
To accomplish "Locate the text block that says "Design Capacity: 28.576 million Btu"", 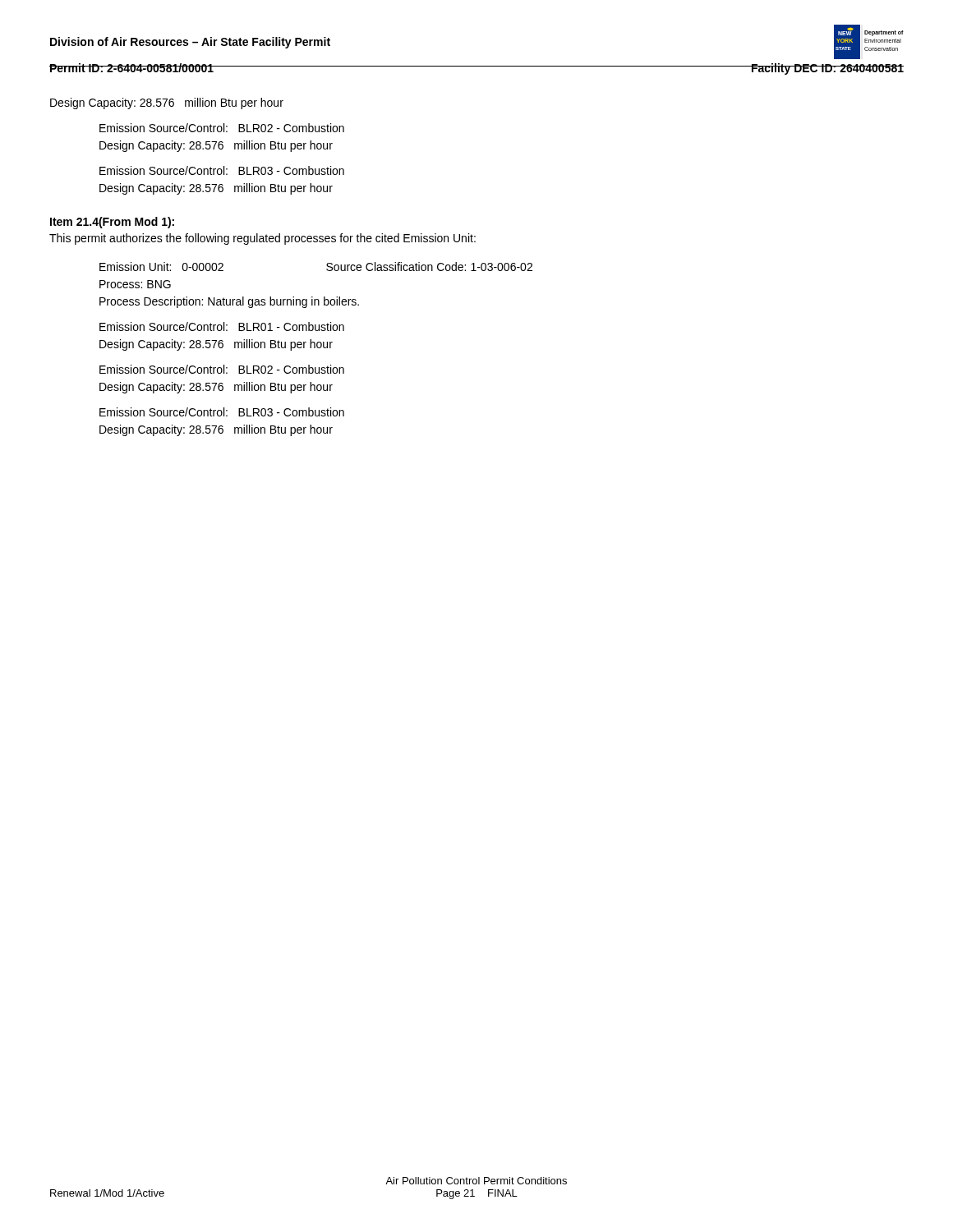I will pos(166,103).
